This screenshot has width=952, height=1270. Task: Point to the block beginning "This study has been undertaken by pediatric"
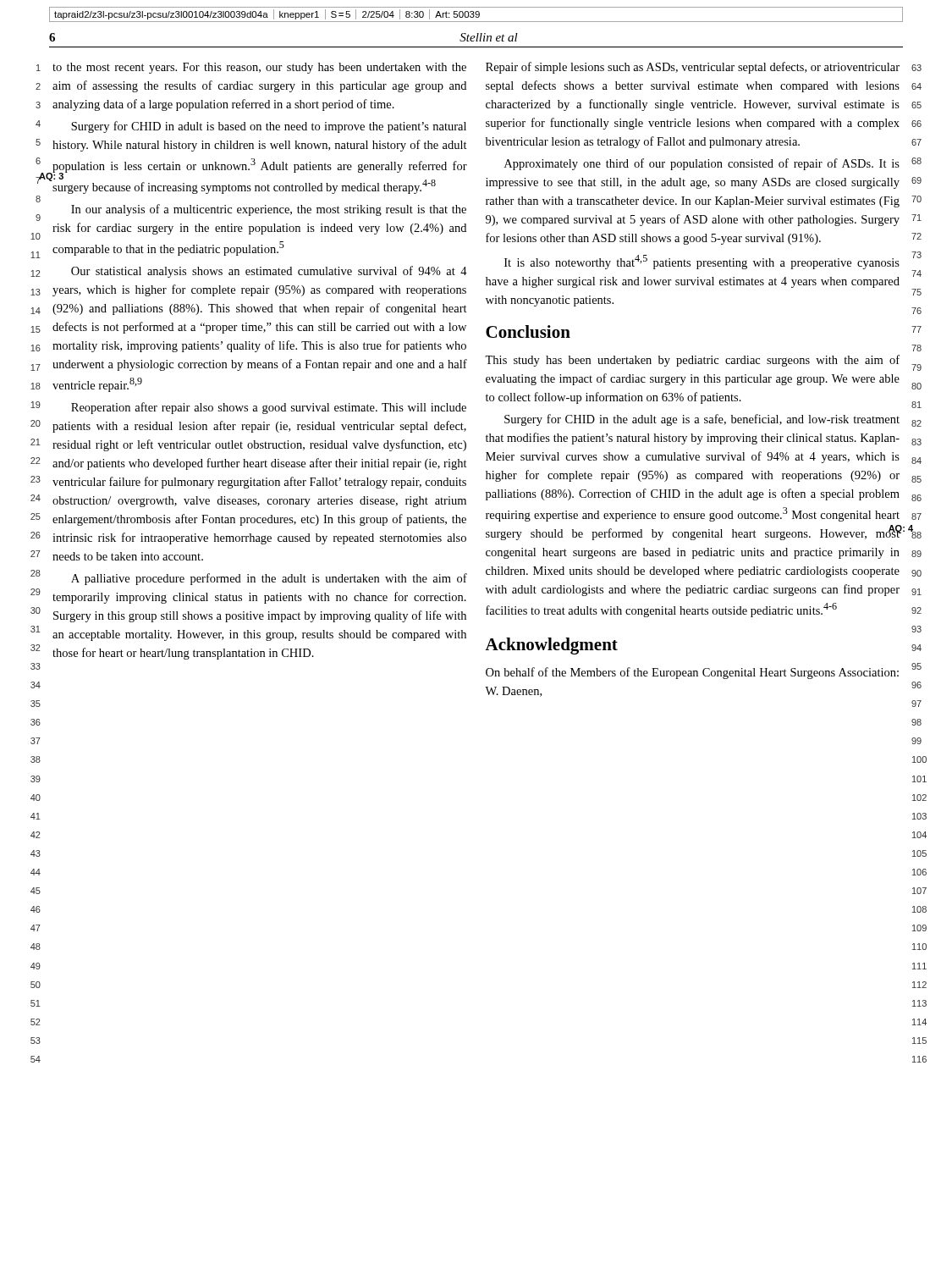[692, 379]
